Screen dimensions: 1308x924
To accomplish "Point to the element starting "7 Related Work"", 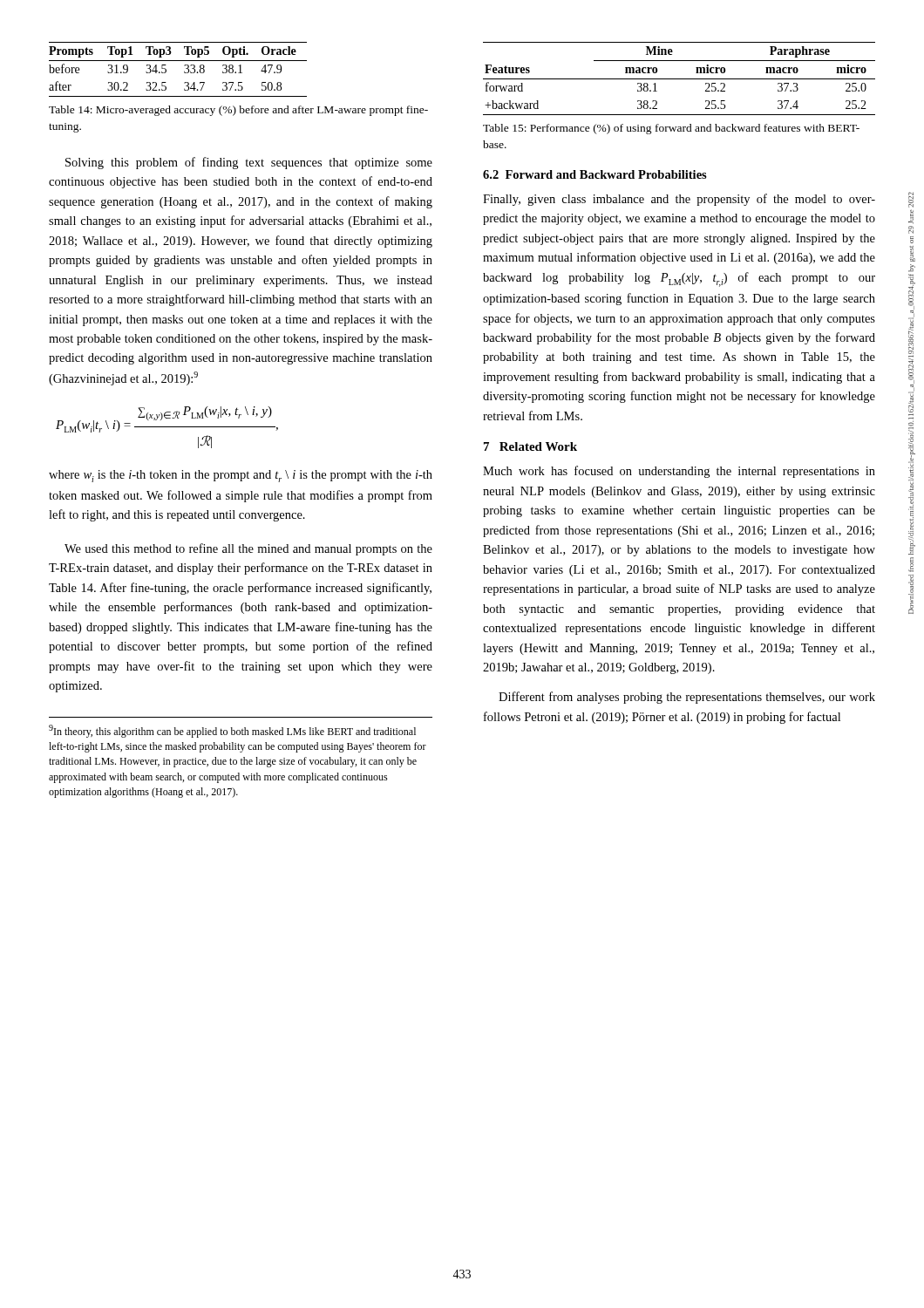I will pyautogui.click(x=530, y=447).
